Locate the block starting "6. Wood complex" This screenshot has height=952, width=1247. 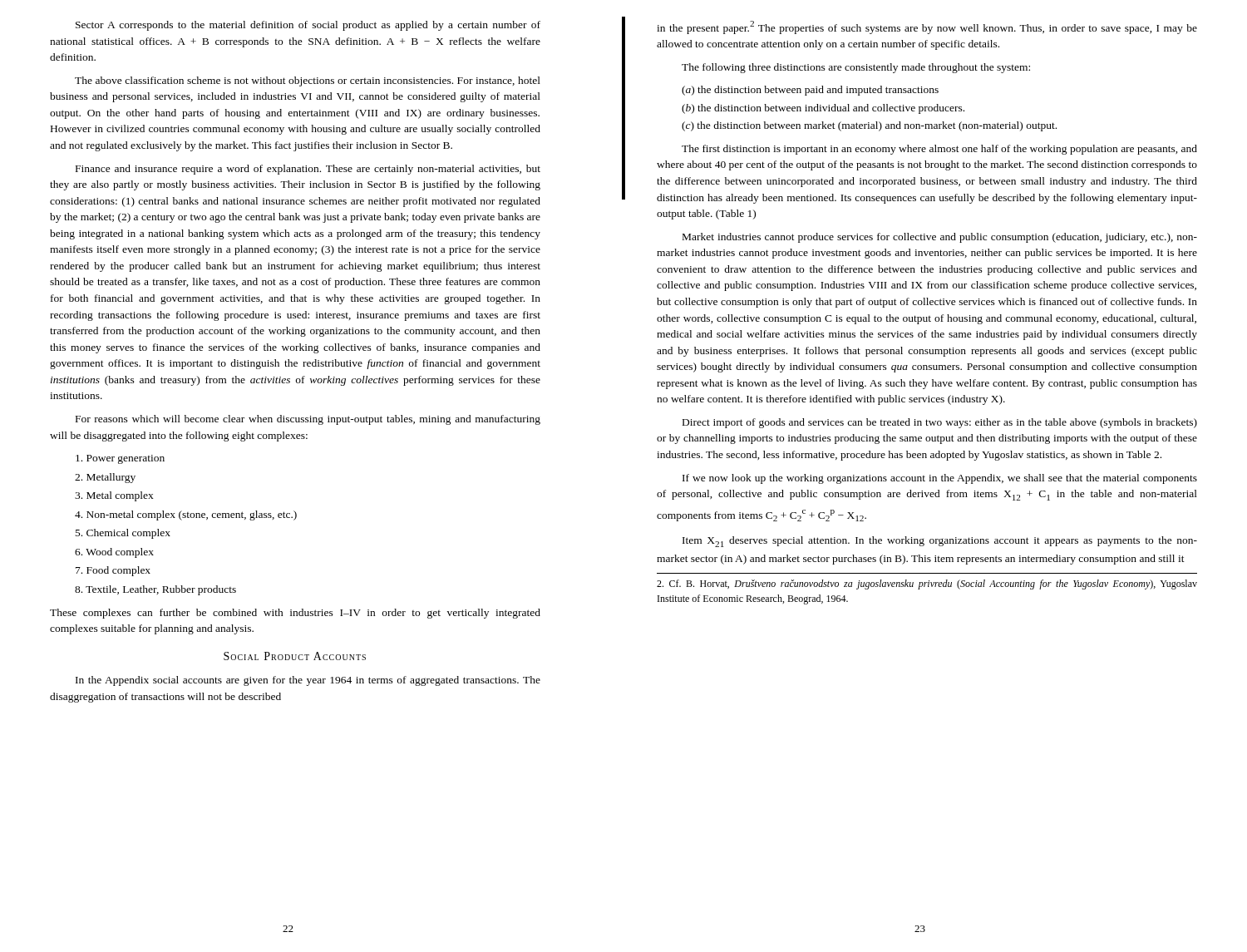[x=114, y=553]
